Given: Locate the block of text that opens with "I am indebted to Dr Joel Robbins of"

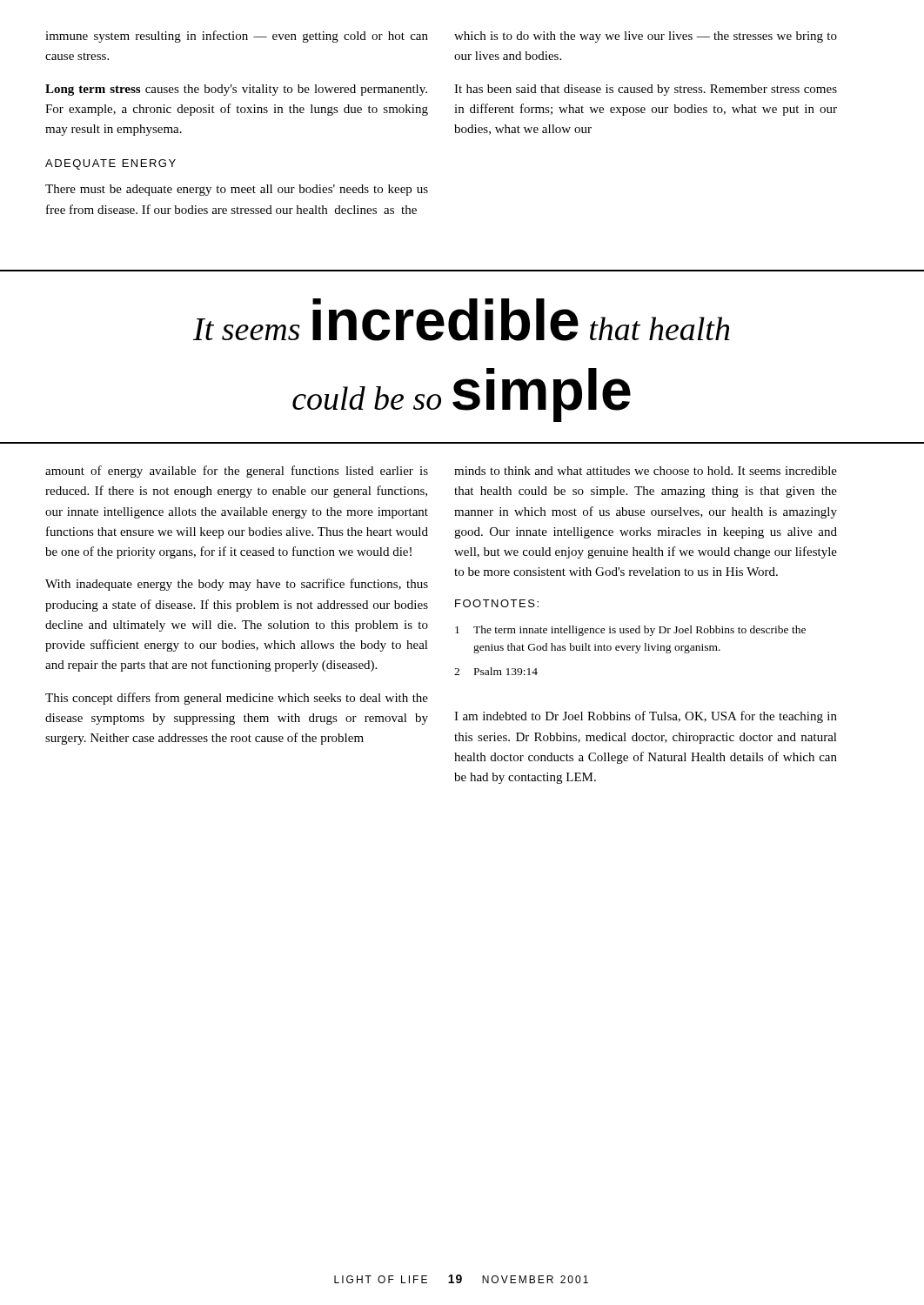Looking at the screenshot, I should (646, 747).
